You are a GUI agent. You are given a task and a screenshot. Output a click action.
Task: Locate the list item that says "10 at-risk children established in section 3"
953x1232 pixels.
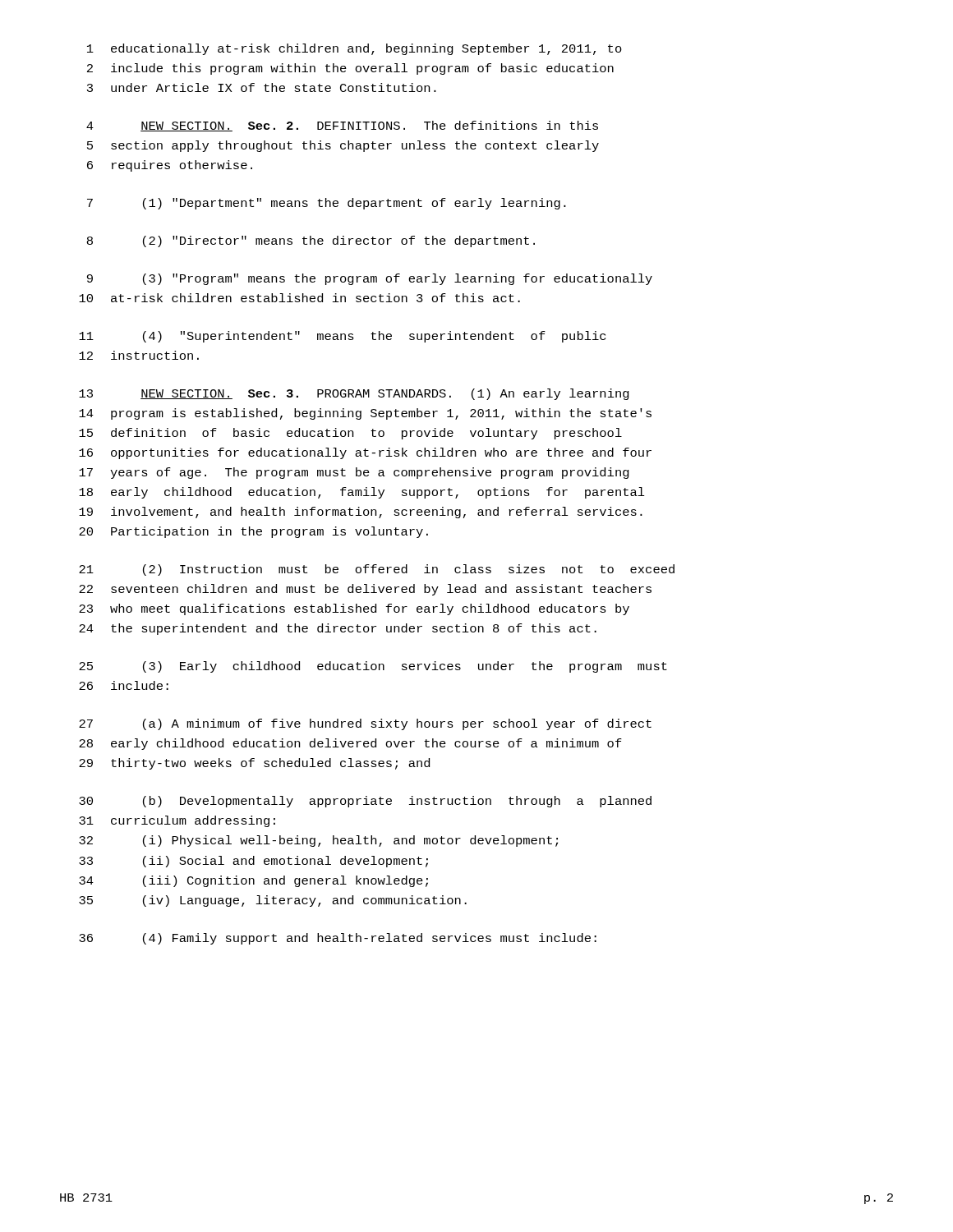click(476, 299)
